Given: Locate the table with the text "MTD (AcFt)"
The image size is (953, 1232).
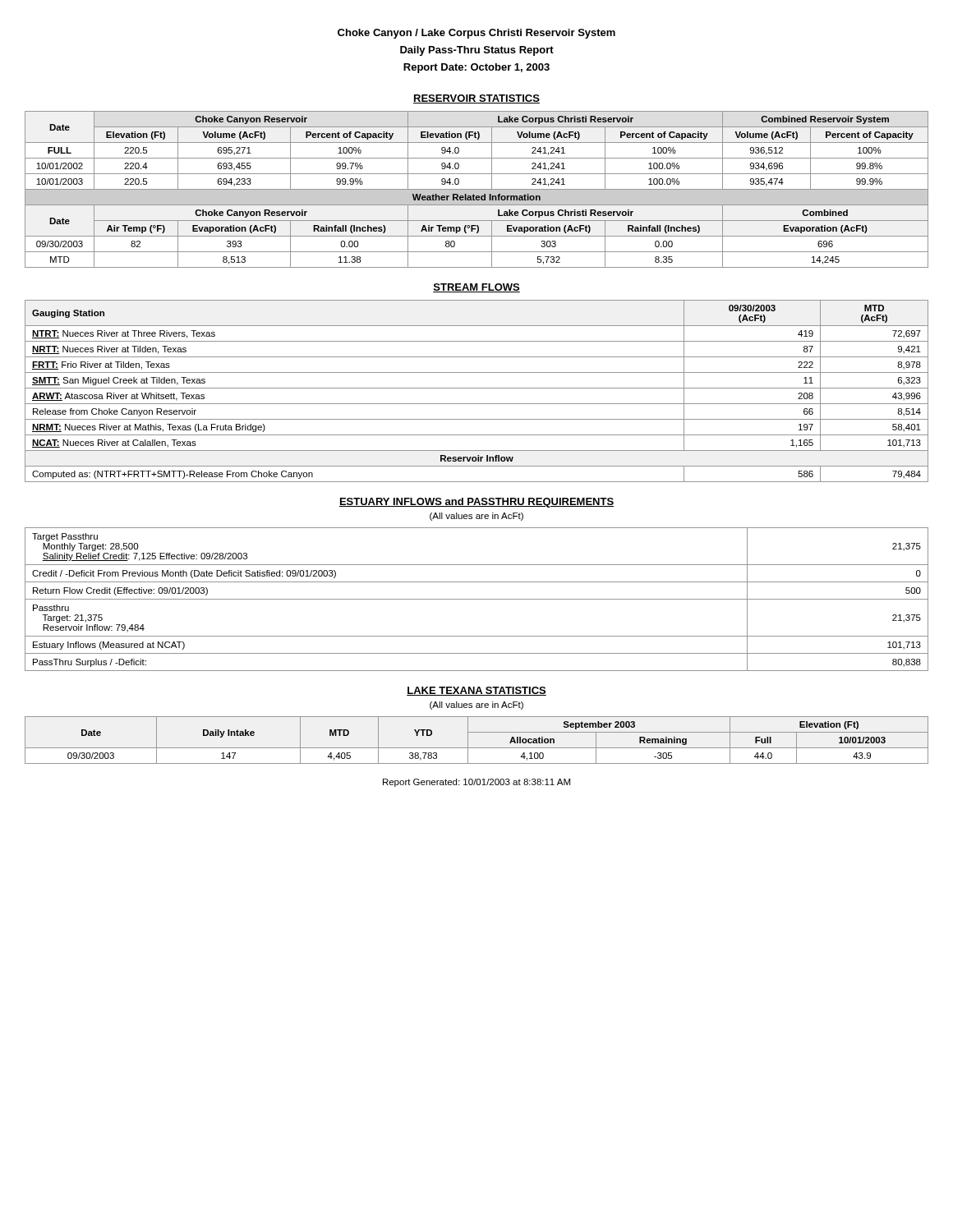Looking at the screenshot, I should tap(476, 391).
